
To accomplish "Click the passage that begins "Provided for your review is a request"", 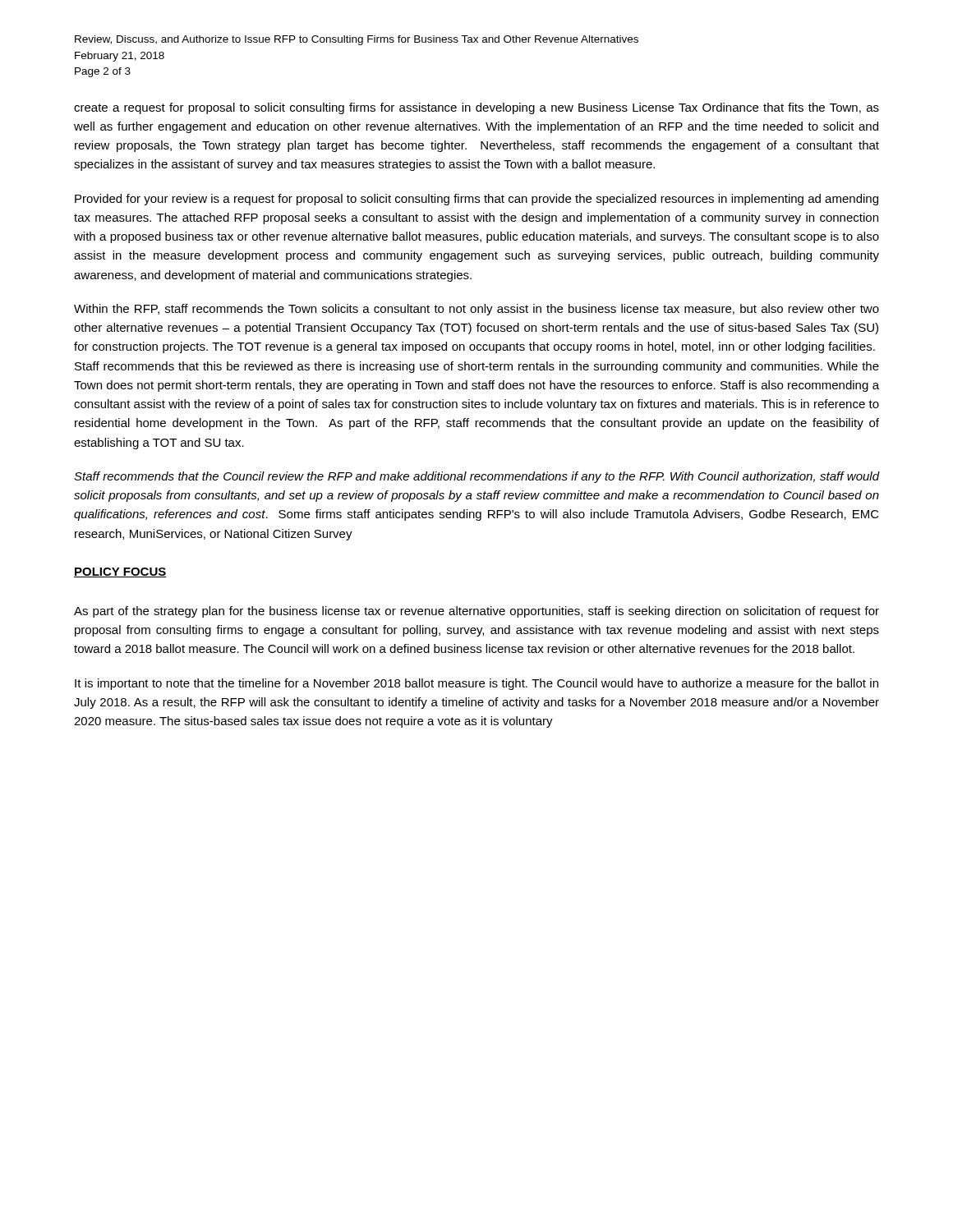I will click(476, 236).
